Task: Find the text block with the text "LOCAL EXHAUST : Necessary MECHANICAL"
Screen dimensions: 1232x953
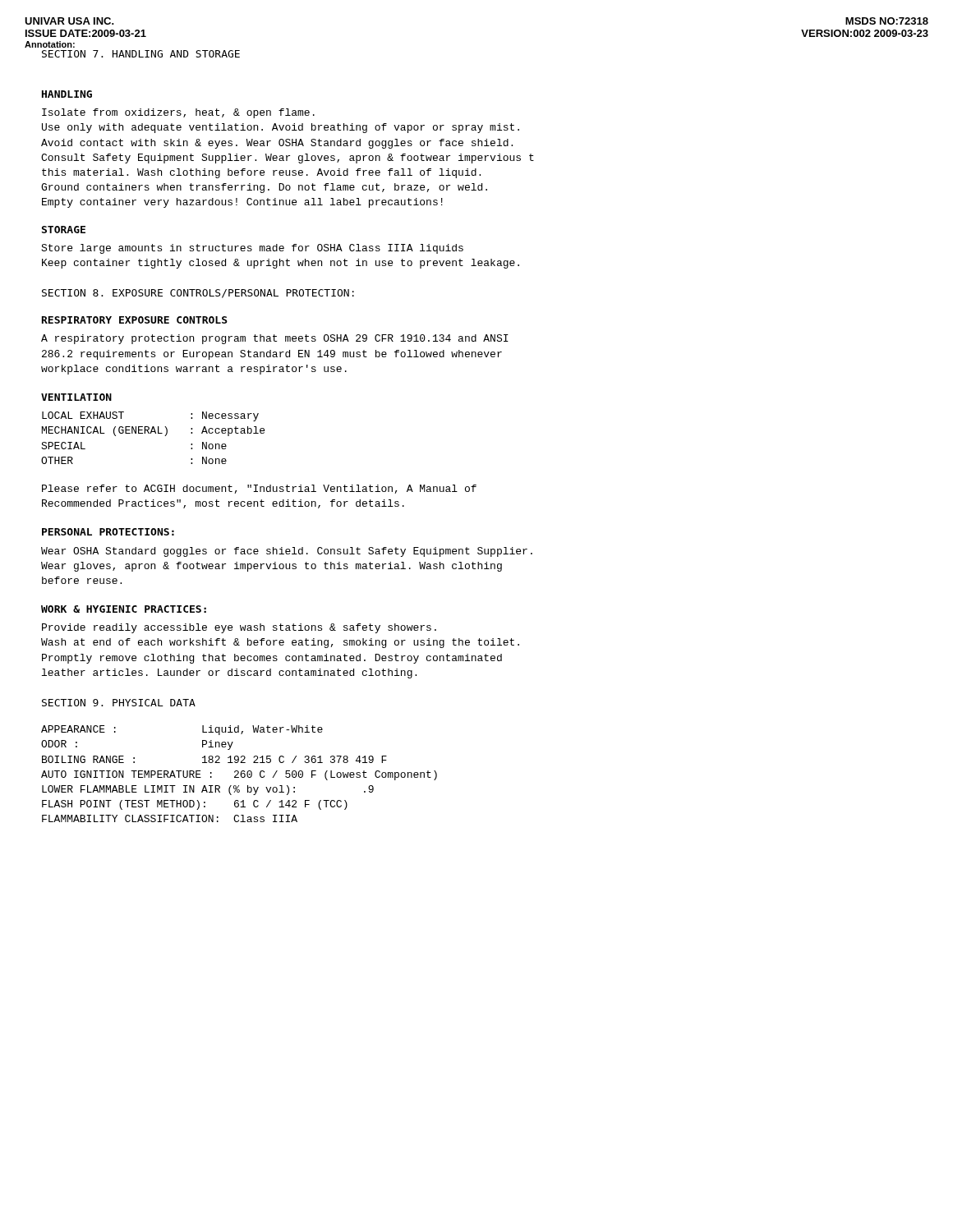Action: tap(83, 415)
